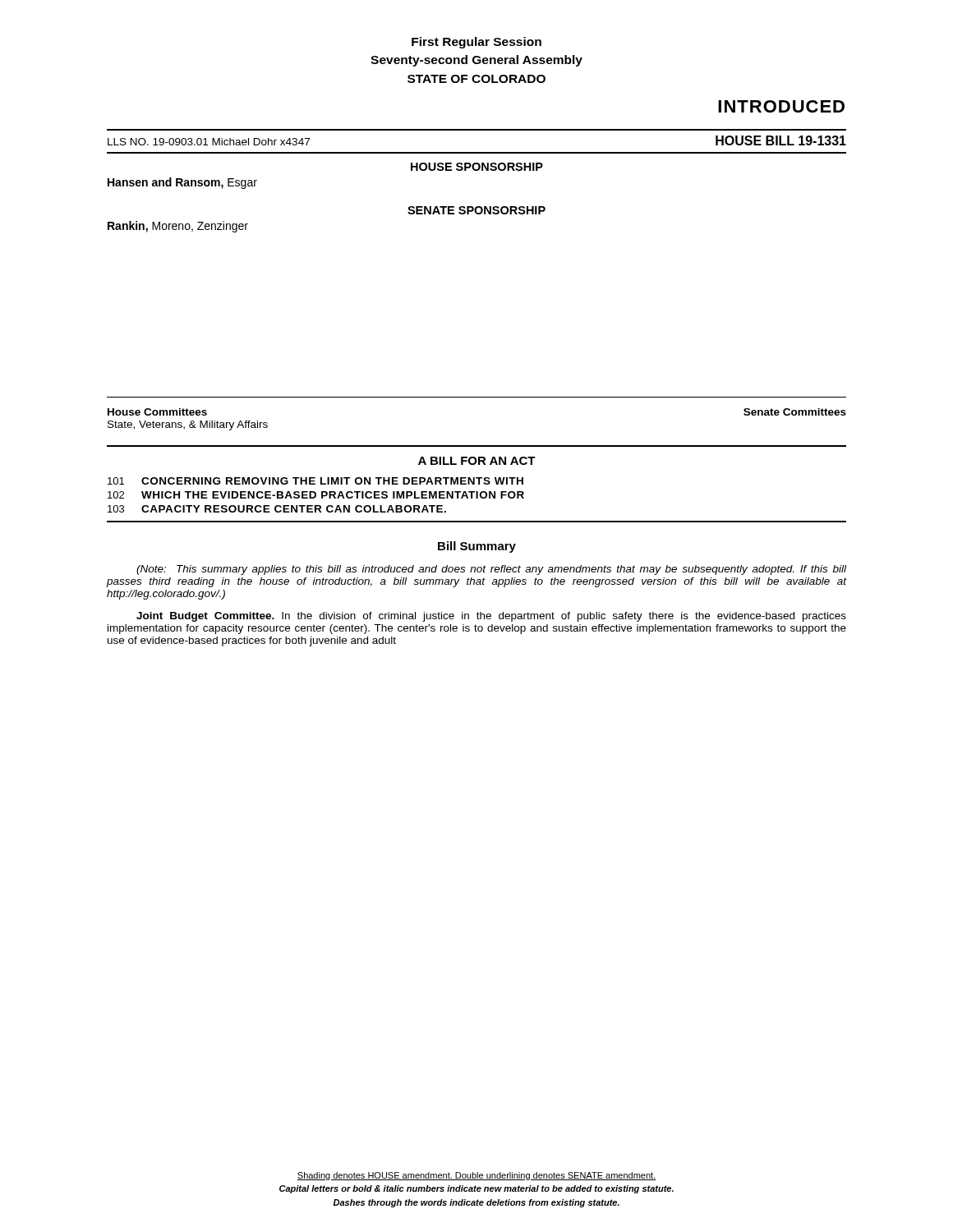Locate the text starting "101 Concerning removing"
The height and width of the screenshot is (1232, 953).
pos(476,495)
